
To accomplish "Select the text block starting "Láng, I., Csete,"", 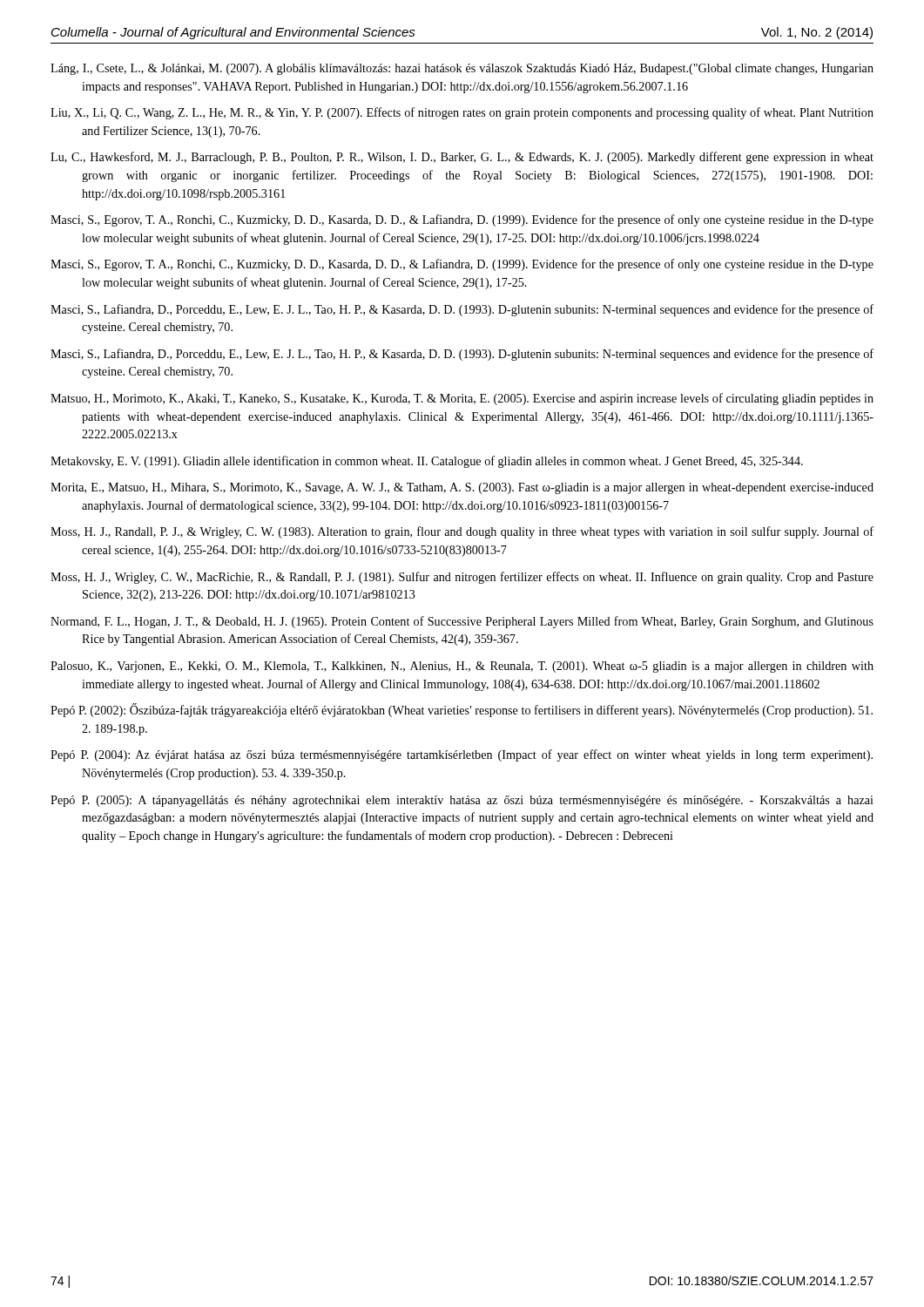I will [462, 77].
